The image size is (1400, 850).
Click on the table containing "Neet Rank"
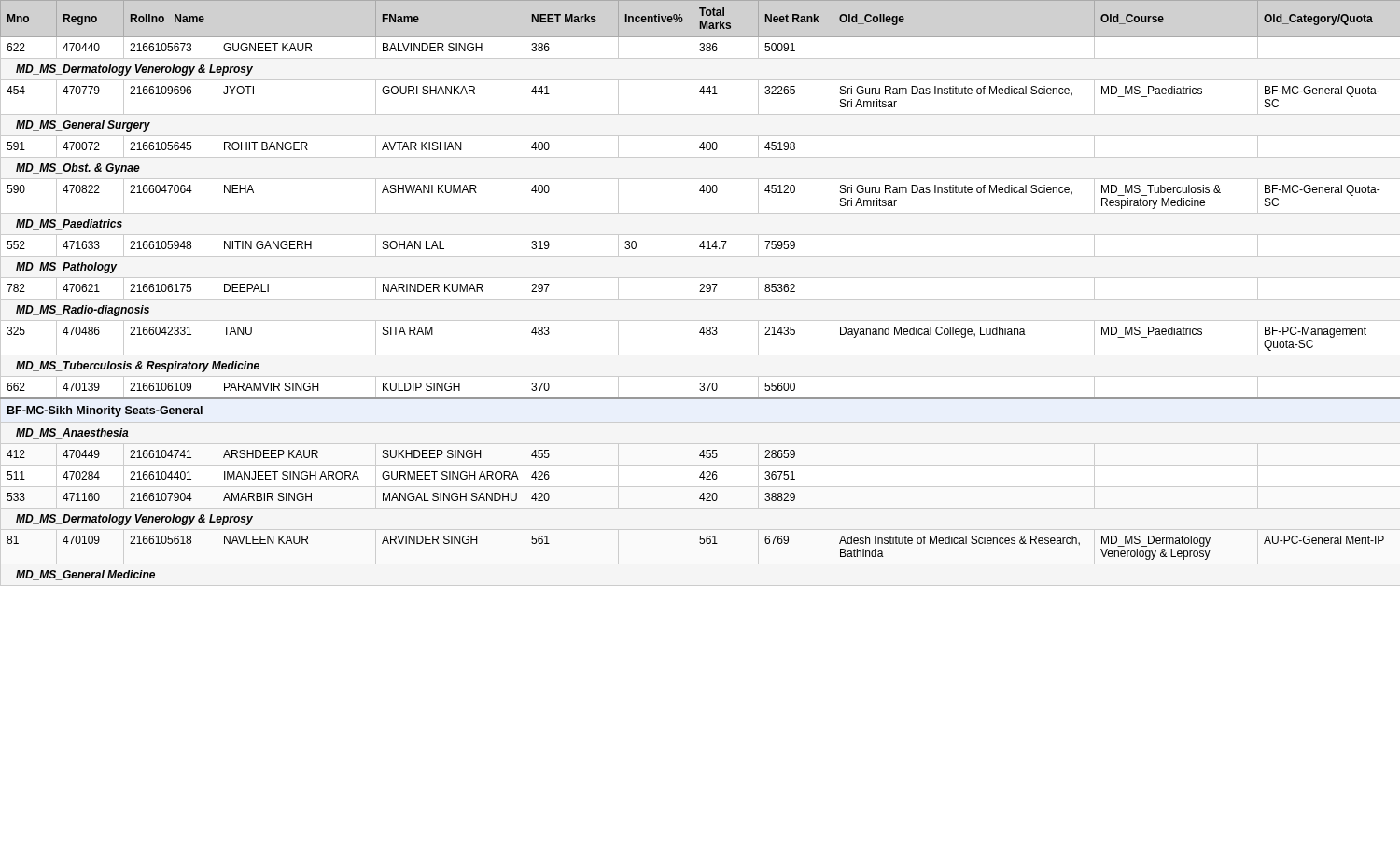pyautogui.click(x=700, y=425)
